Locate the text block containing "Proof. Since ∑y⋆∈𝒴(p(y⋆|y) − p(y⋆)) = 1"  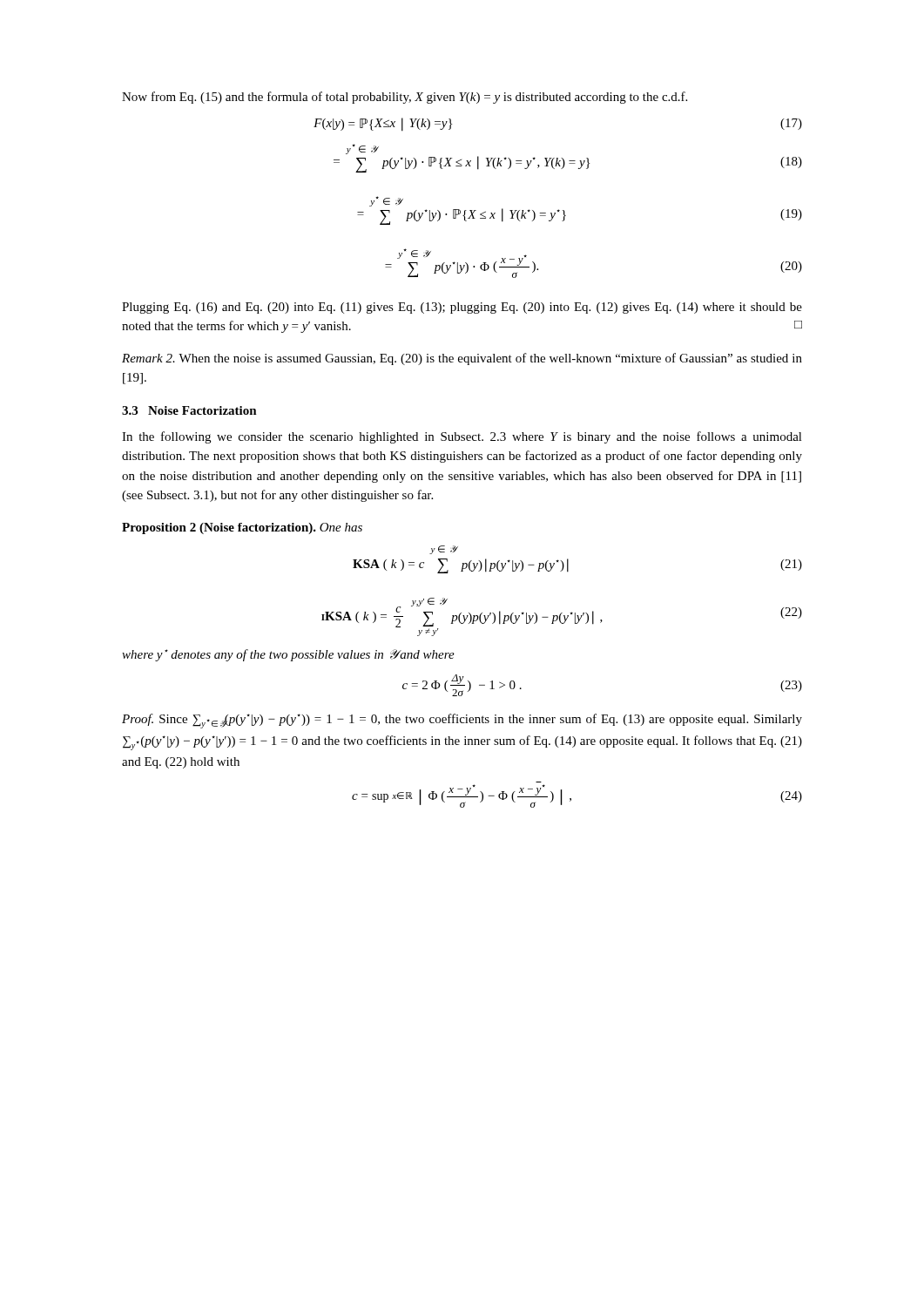pyautogui.click(x=462, y=740)
